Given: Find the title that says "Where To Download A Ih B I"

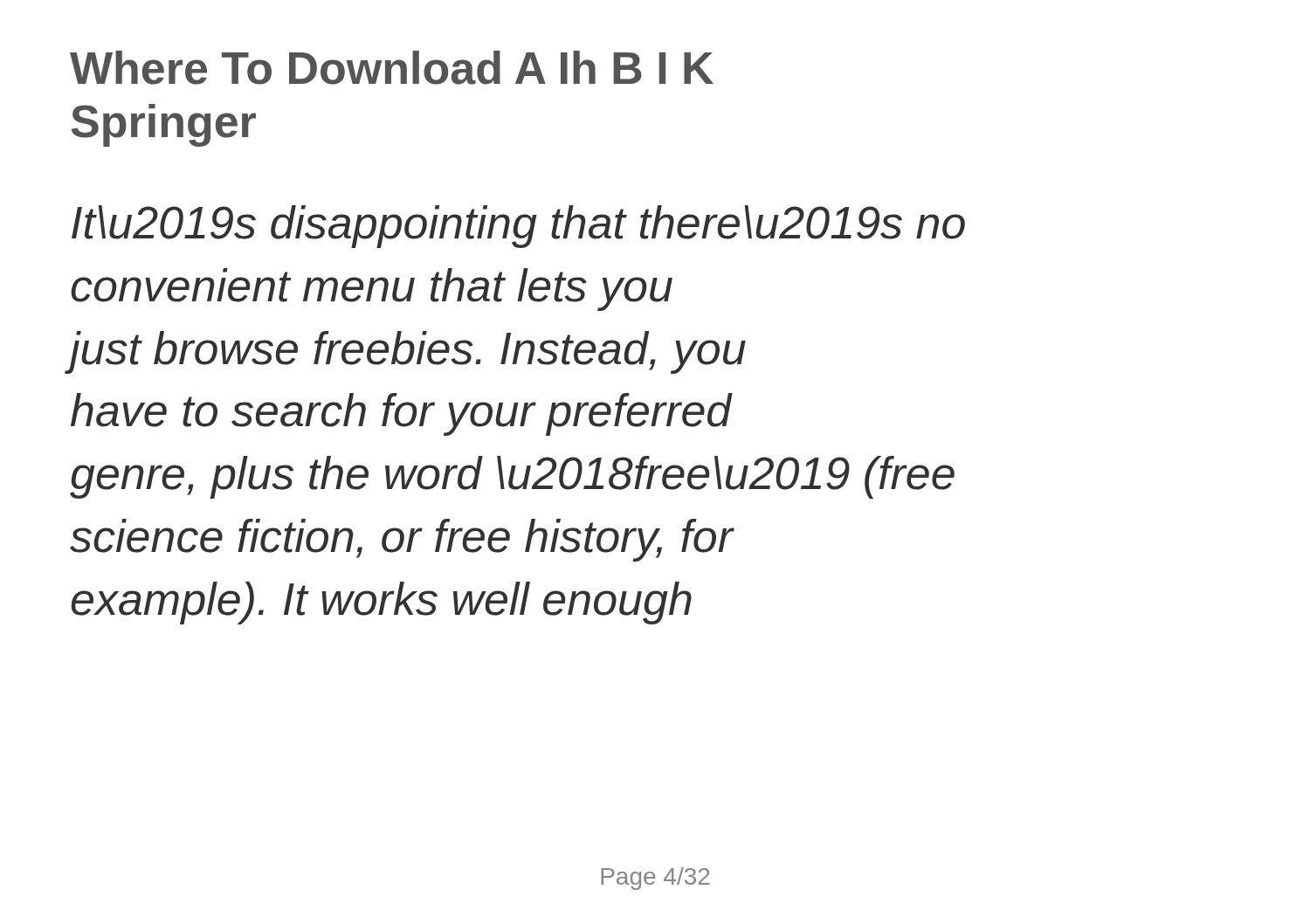Looking at the screenshot, I should 392,95.
